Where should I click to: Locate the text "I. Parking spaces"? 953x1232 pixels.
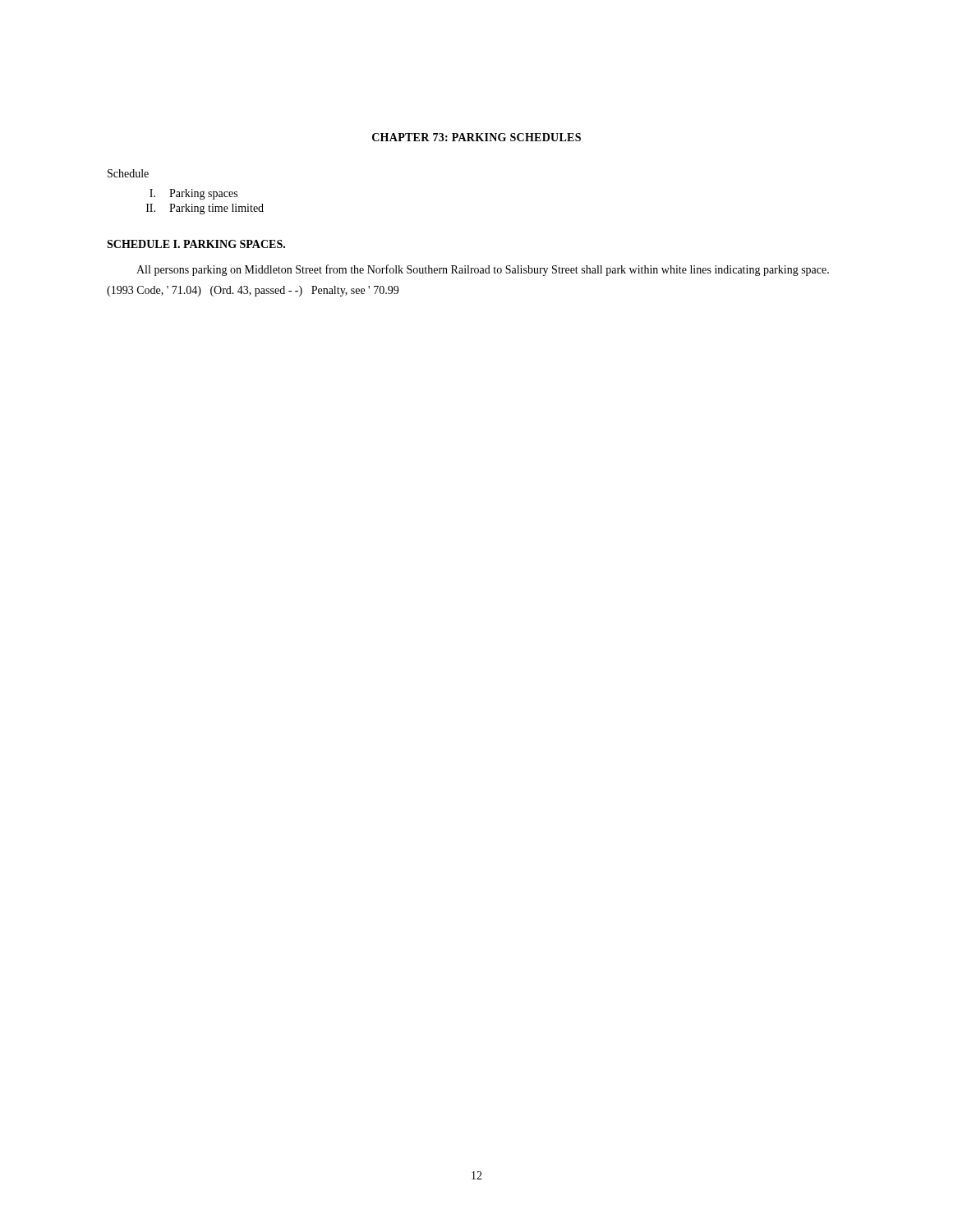[193, 194]
